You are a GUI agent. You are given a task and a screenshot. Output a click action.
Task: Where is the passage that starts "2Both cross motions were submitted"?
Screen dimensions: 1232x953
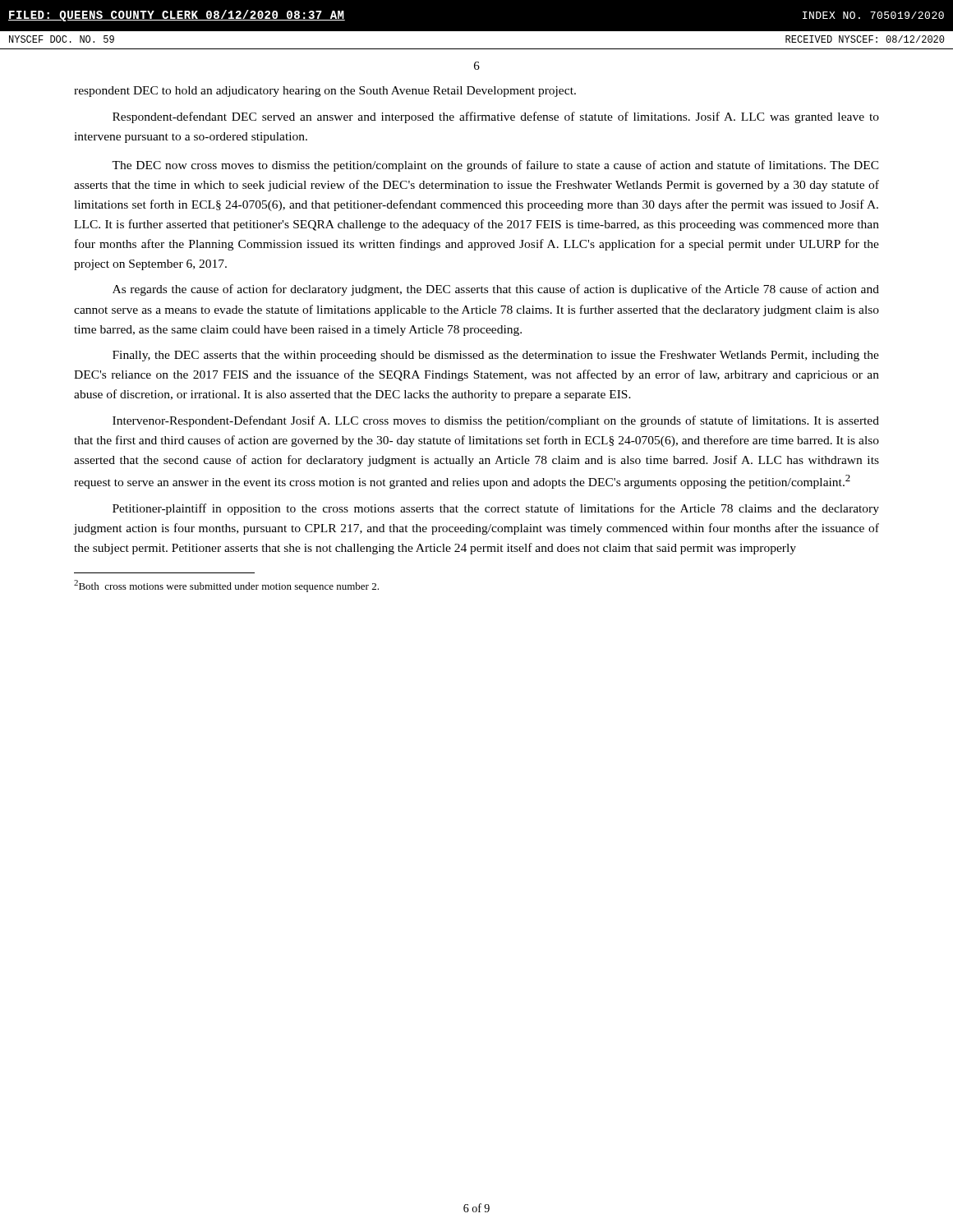click(226, 586)
